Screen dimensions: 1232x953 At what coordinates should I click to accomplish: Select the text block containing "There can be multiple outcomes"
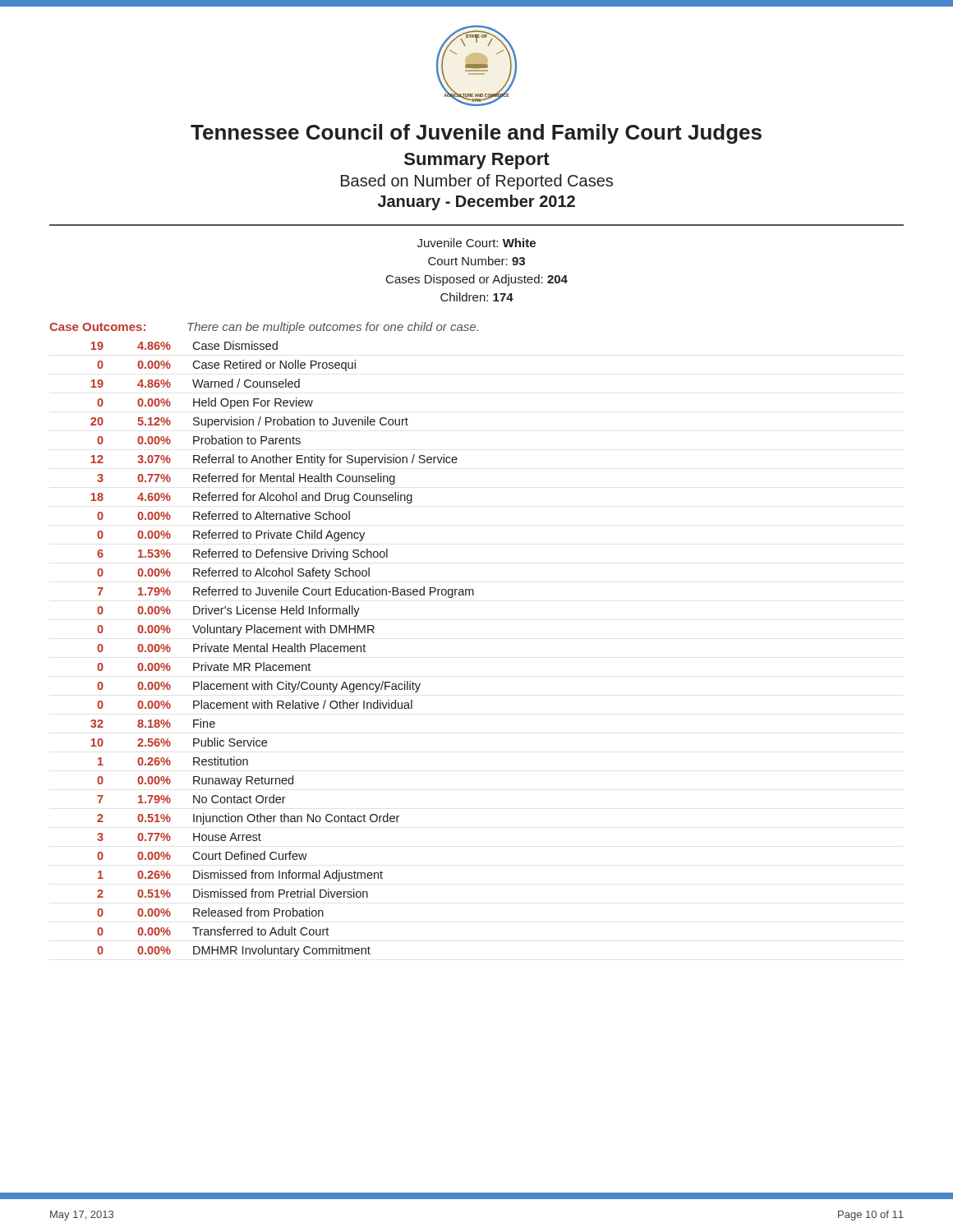[333, 327]
